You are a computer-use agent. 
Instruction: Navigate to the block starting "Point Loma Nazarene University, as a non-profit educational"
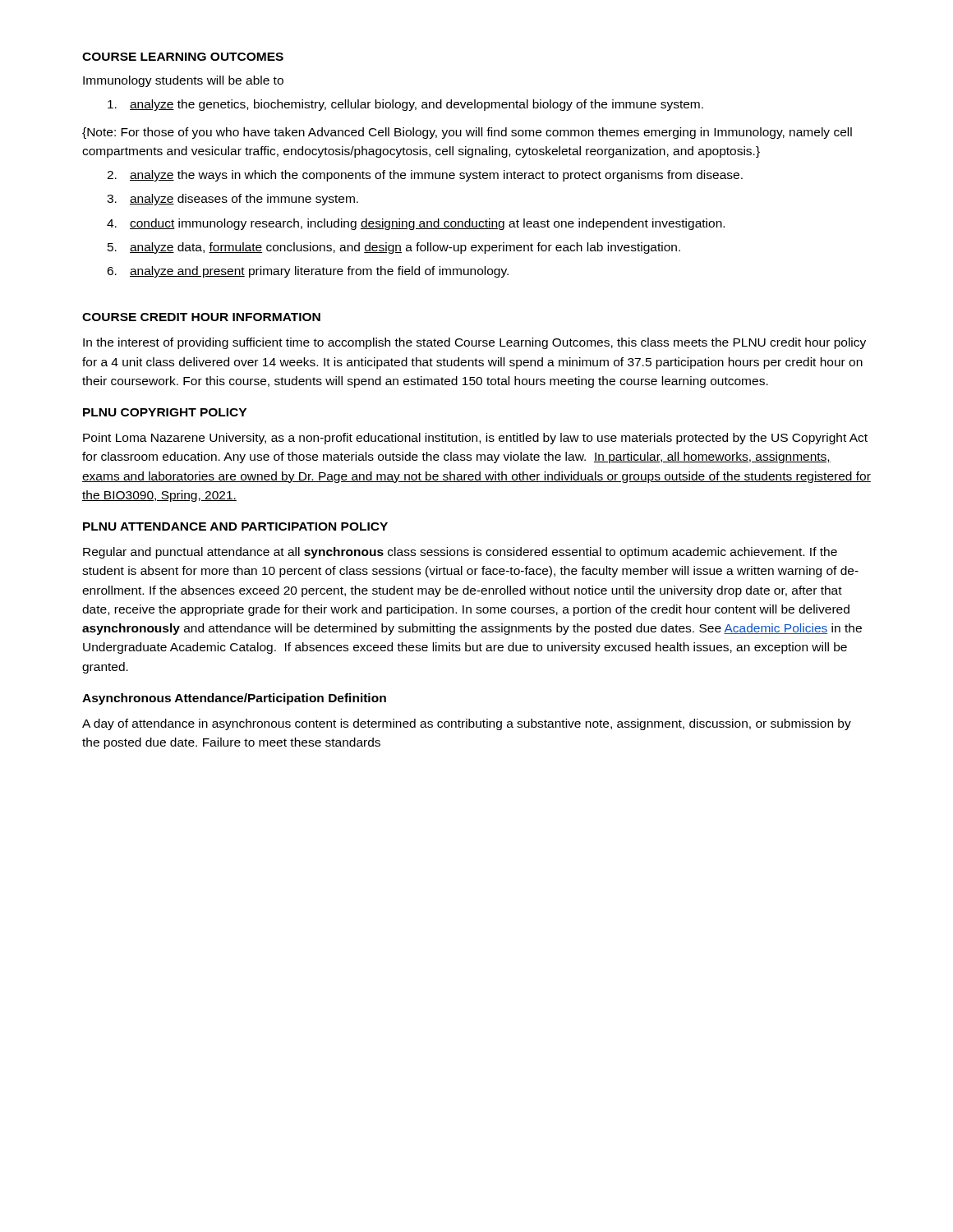476,466
